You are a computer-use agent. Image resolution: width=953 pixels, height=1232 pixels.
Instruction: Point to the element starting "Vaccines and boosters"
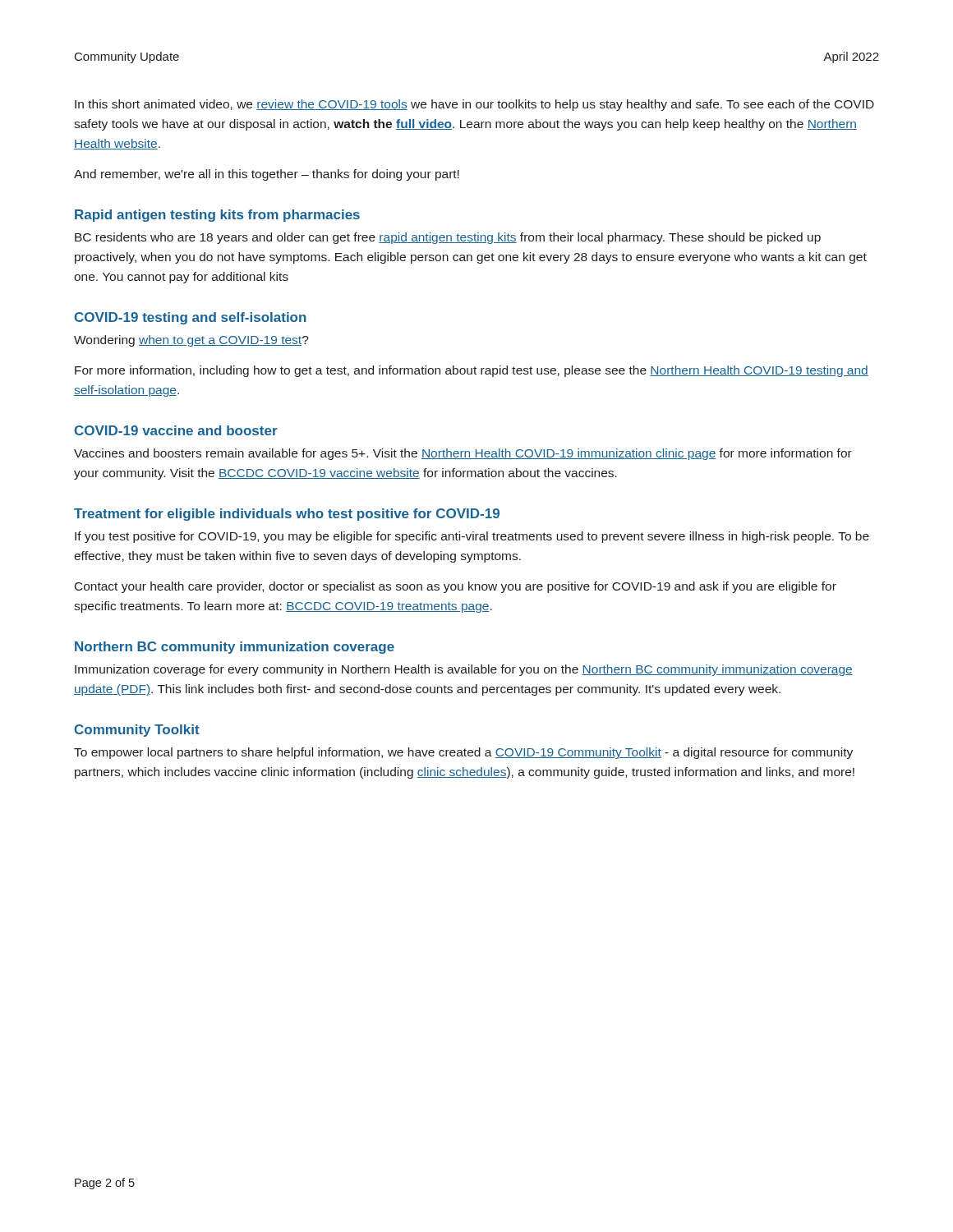(x=463, y=463)
